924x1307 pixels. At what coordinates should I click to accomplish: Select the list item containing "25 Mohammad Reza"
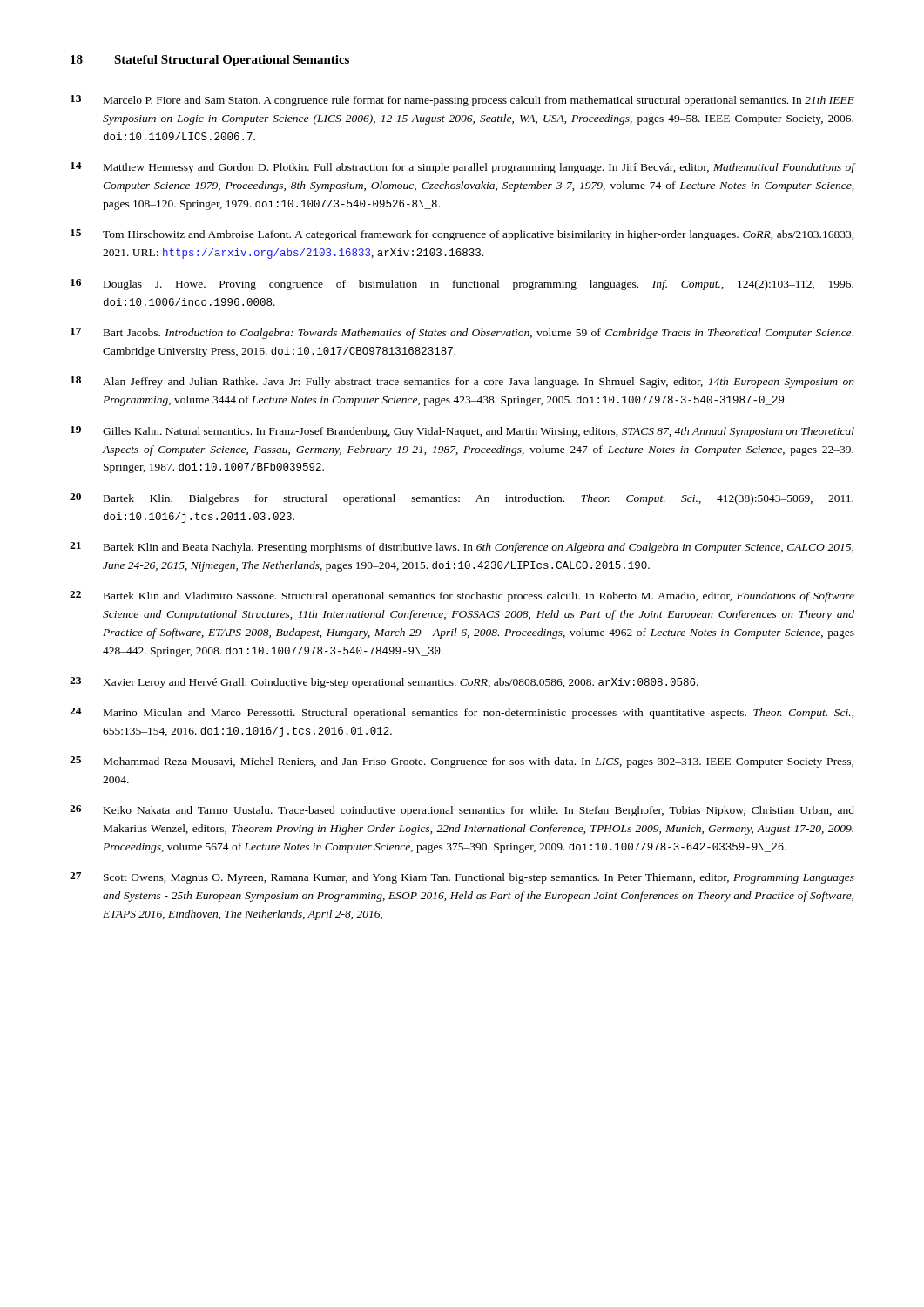click(x=462, y=771)
